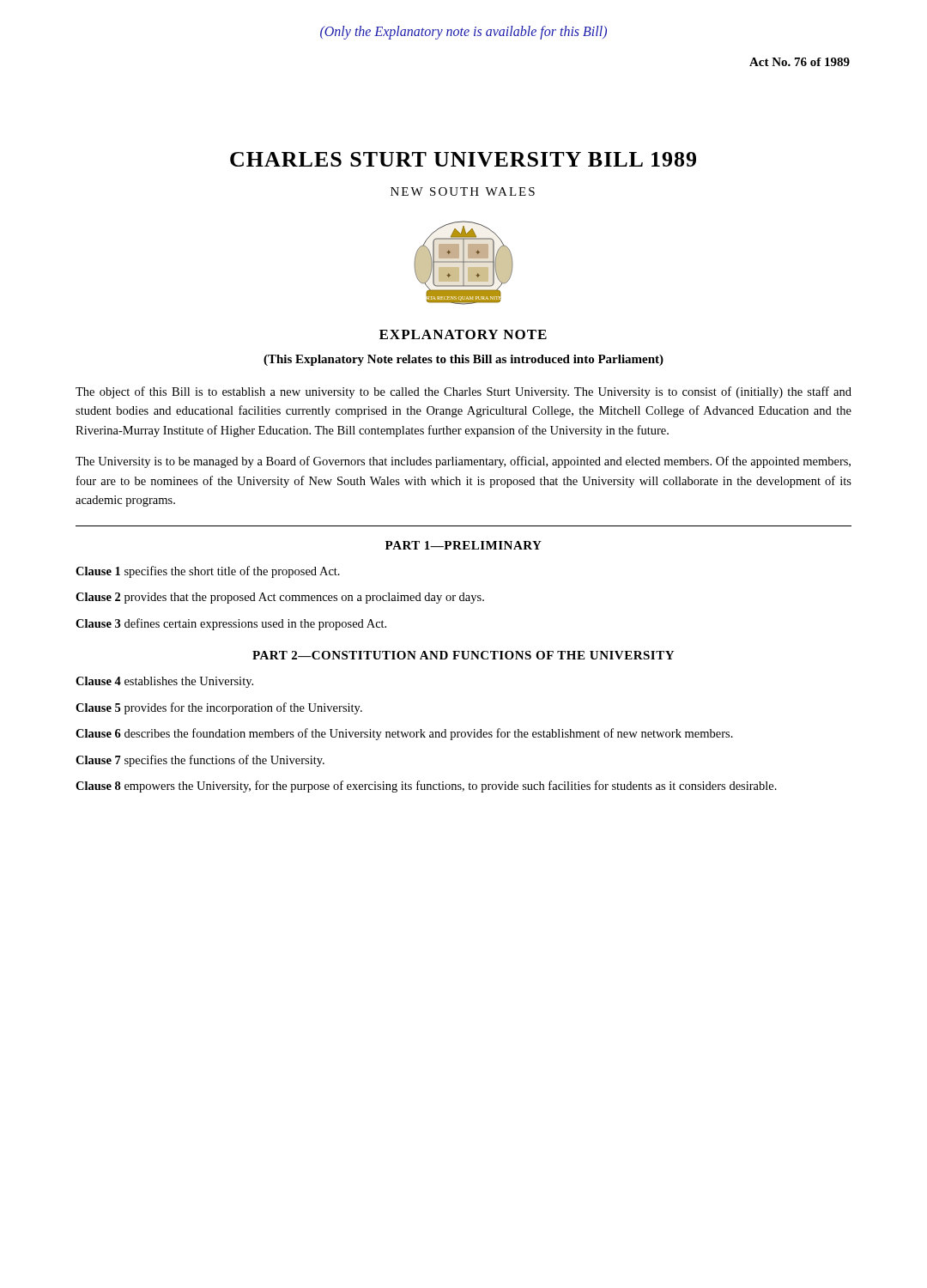Where does it say "EXPLANATORY NOTE"?
Screen dimensions: 1288x927
(464, 334)
